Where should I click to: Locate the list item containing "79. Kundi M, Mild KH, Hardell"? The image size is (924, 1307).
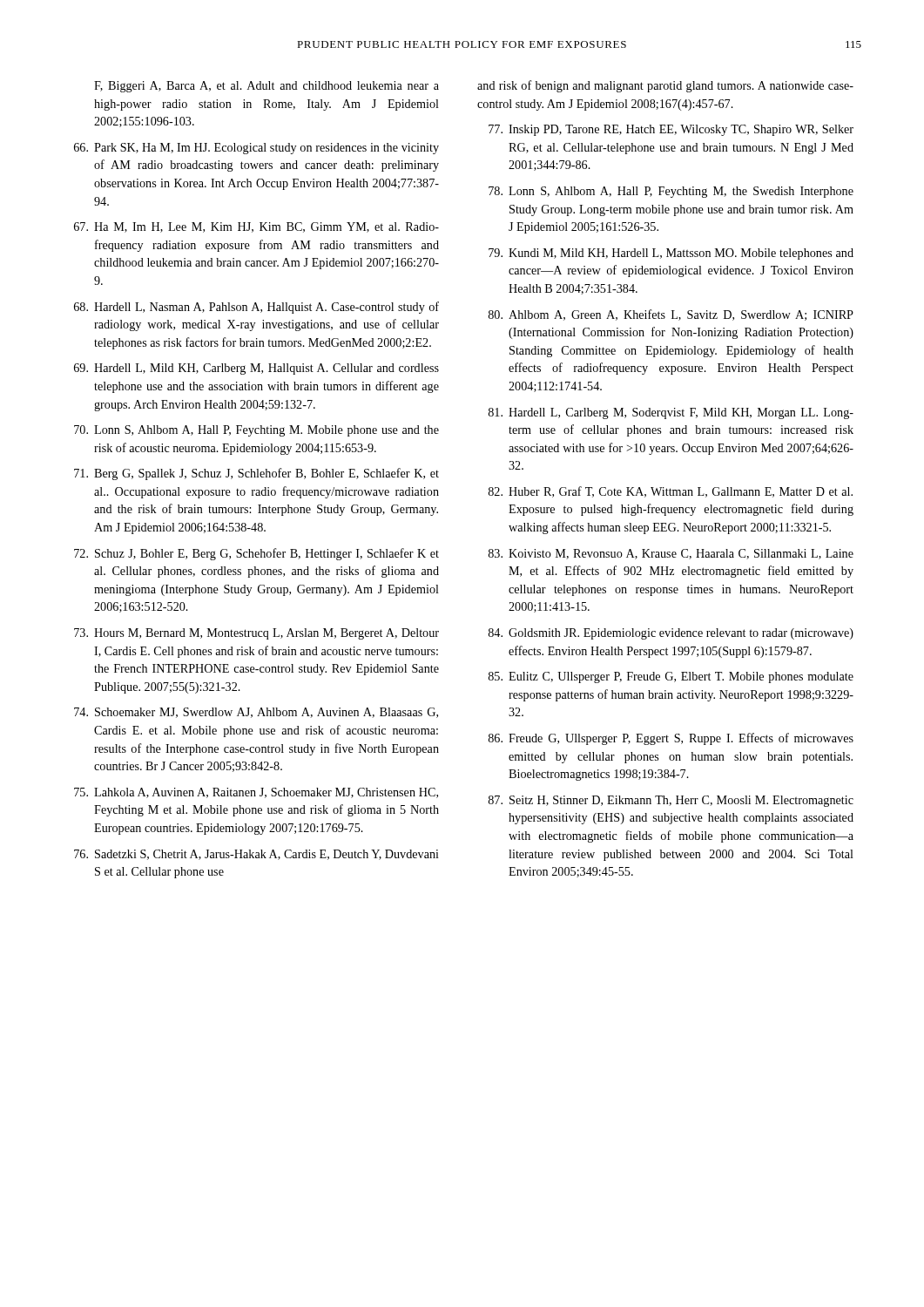point(665,271)
